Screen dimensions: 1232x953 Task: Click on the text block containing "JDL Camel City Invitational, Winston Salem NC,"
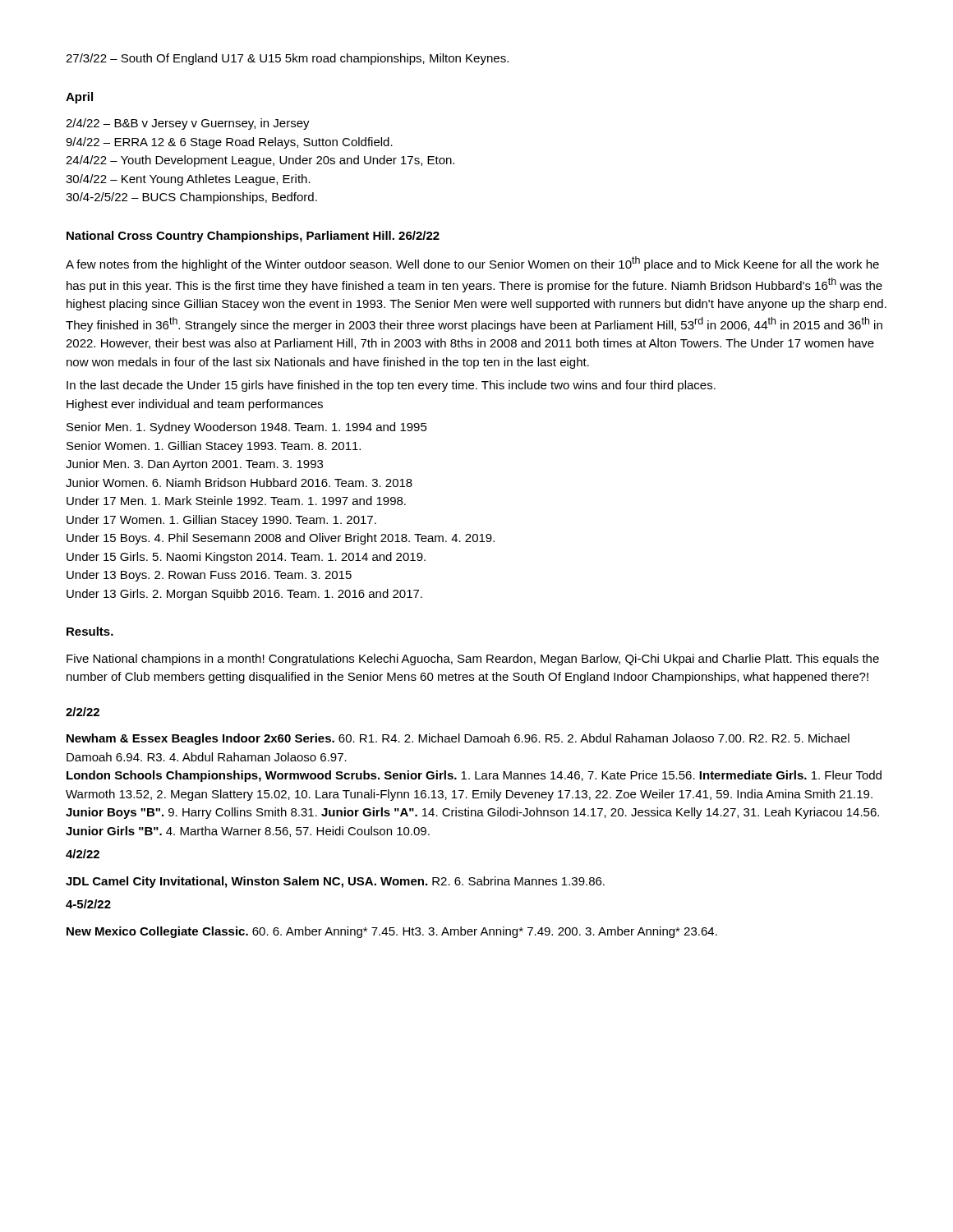point(336,880)
